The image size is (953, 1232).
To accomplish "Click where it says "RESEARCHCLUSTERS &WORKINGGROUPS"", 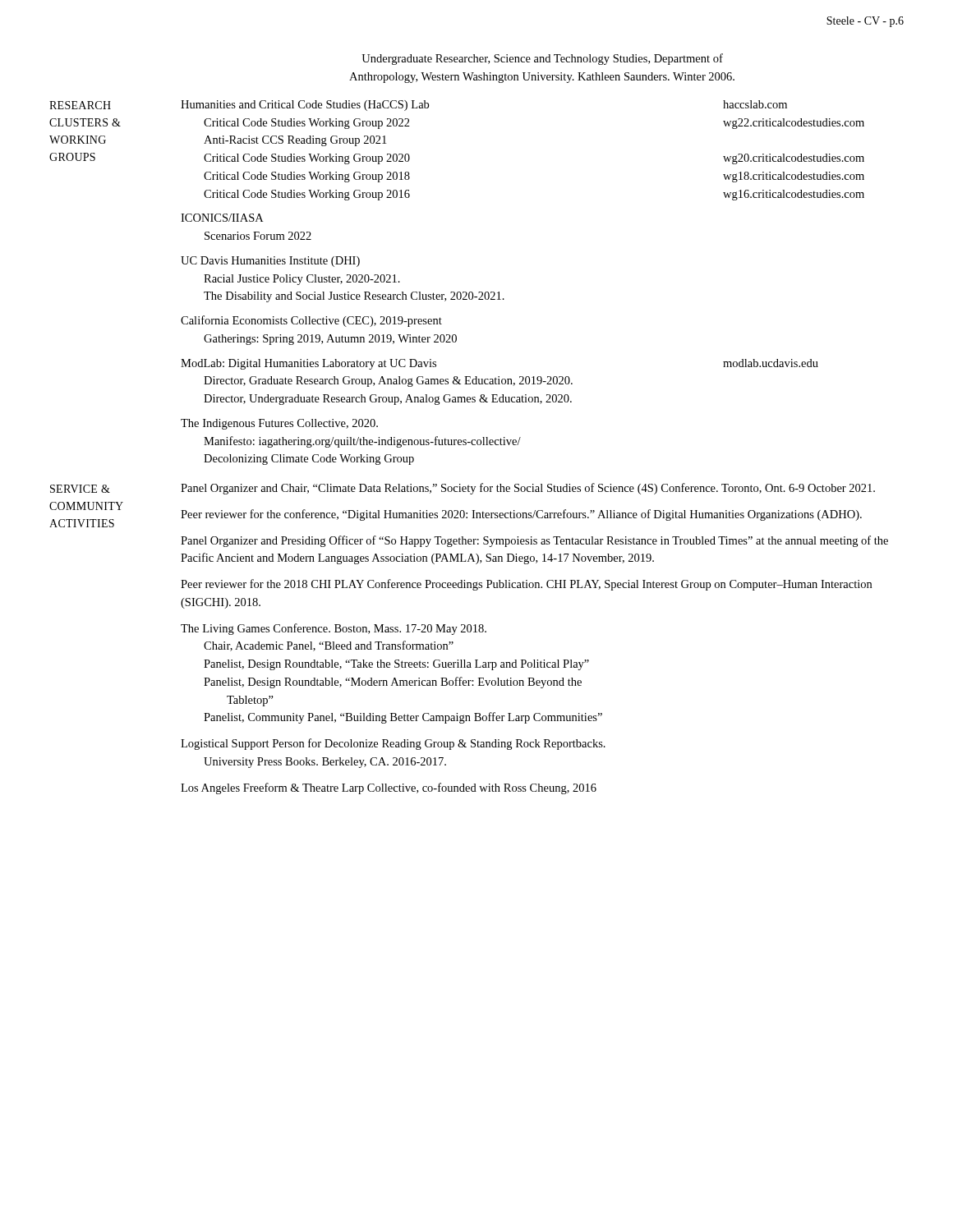I will pos(85,131).
